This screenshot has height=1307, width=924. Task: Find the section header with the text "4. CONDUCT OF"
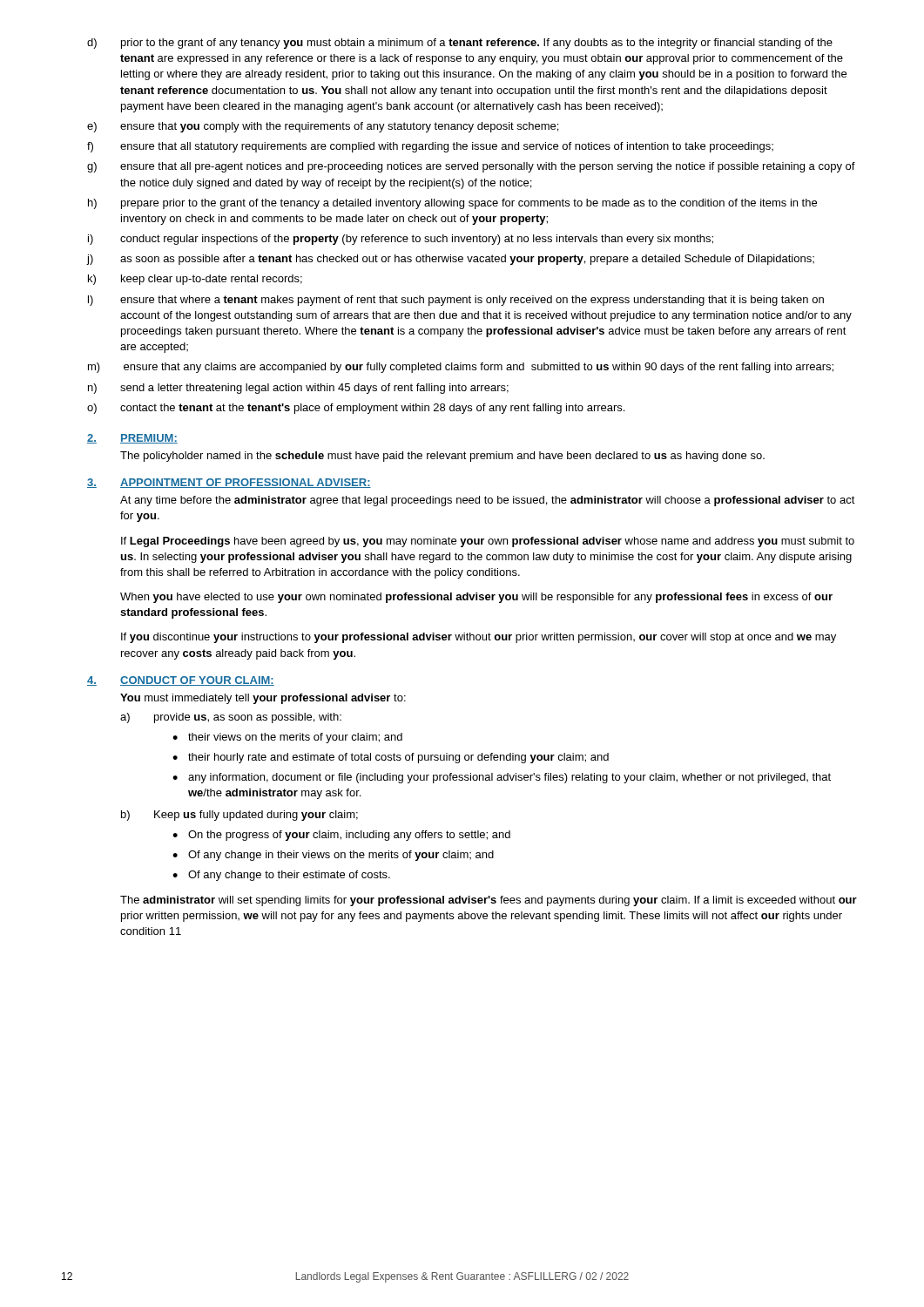click(x=181, y=680)
